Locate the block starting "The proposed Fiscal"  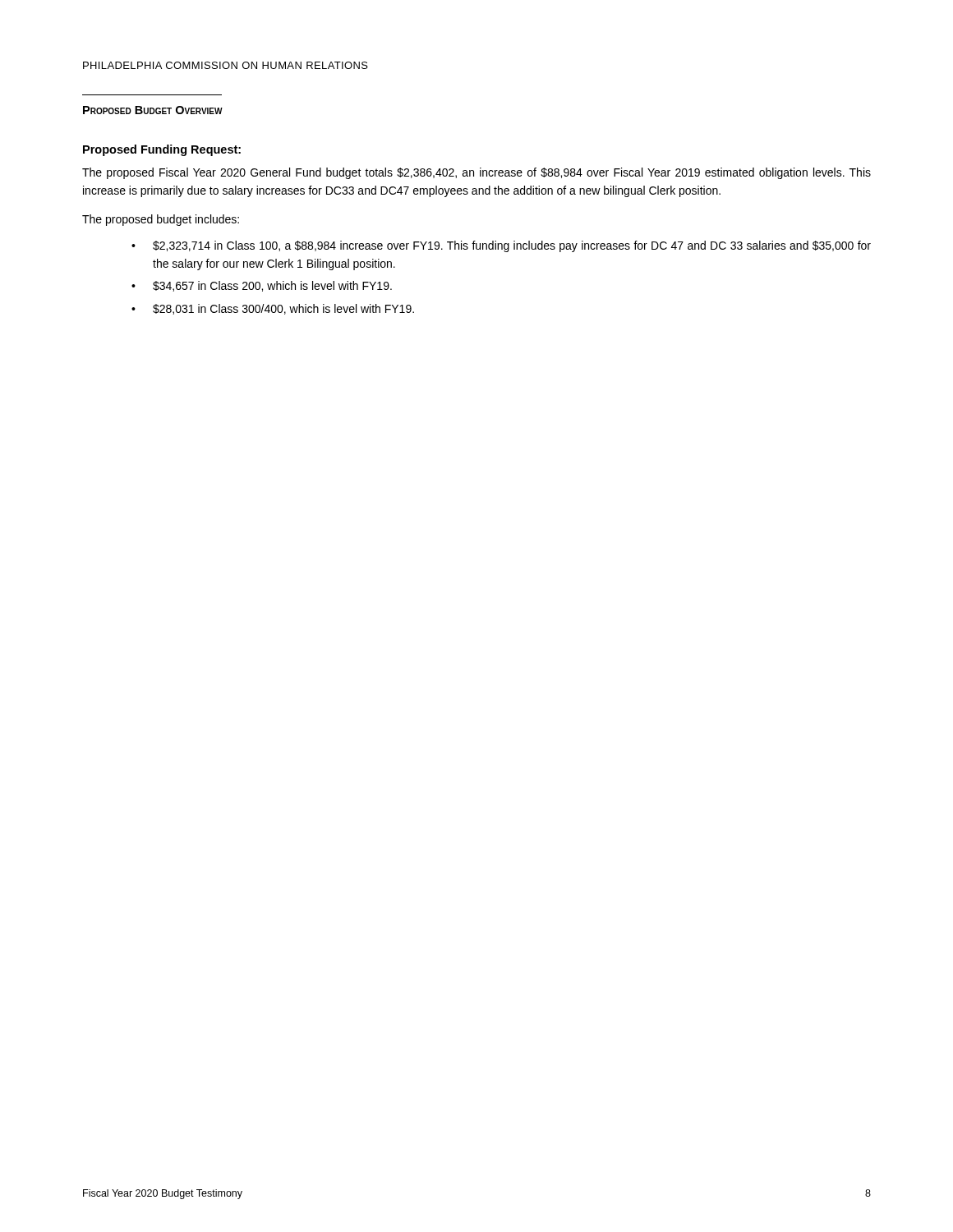click(476, 181)
